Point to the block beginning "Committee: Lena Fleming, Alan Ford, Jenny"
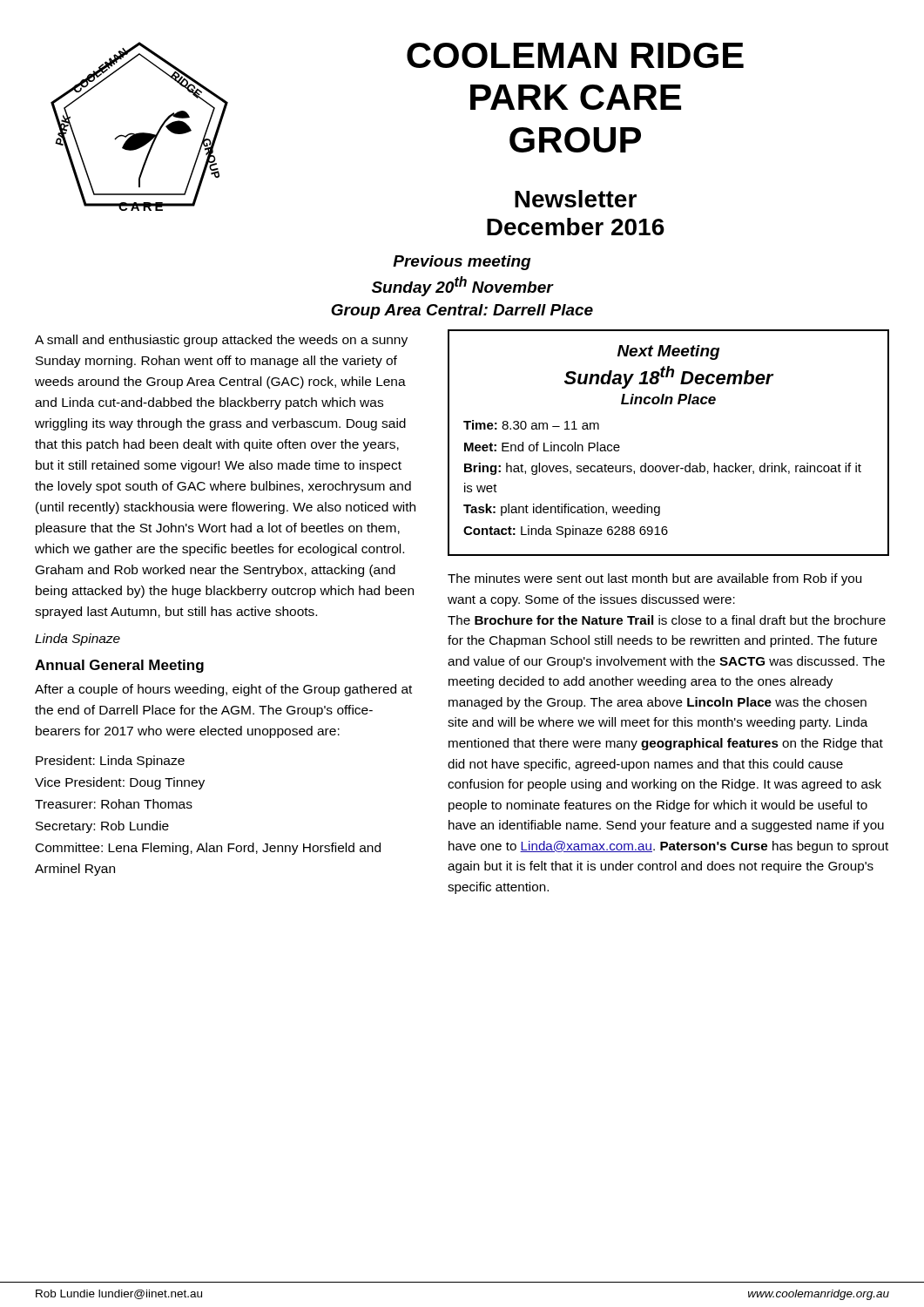 (226, 859)
